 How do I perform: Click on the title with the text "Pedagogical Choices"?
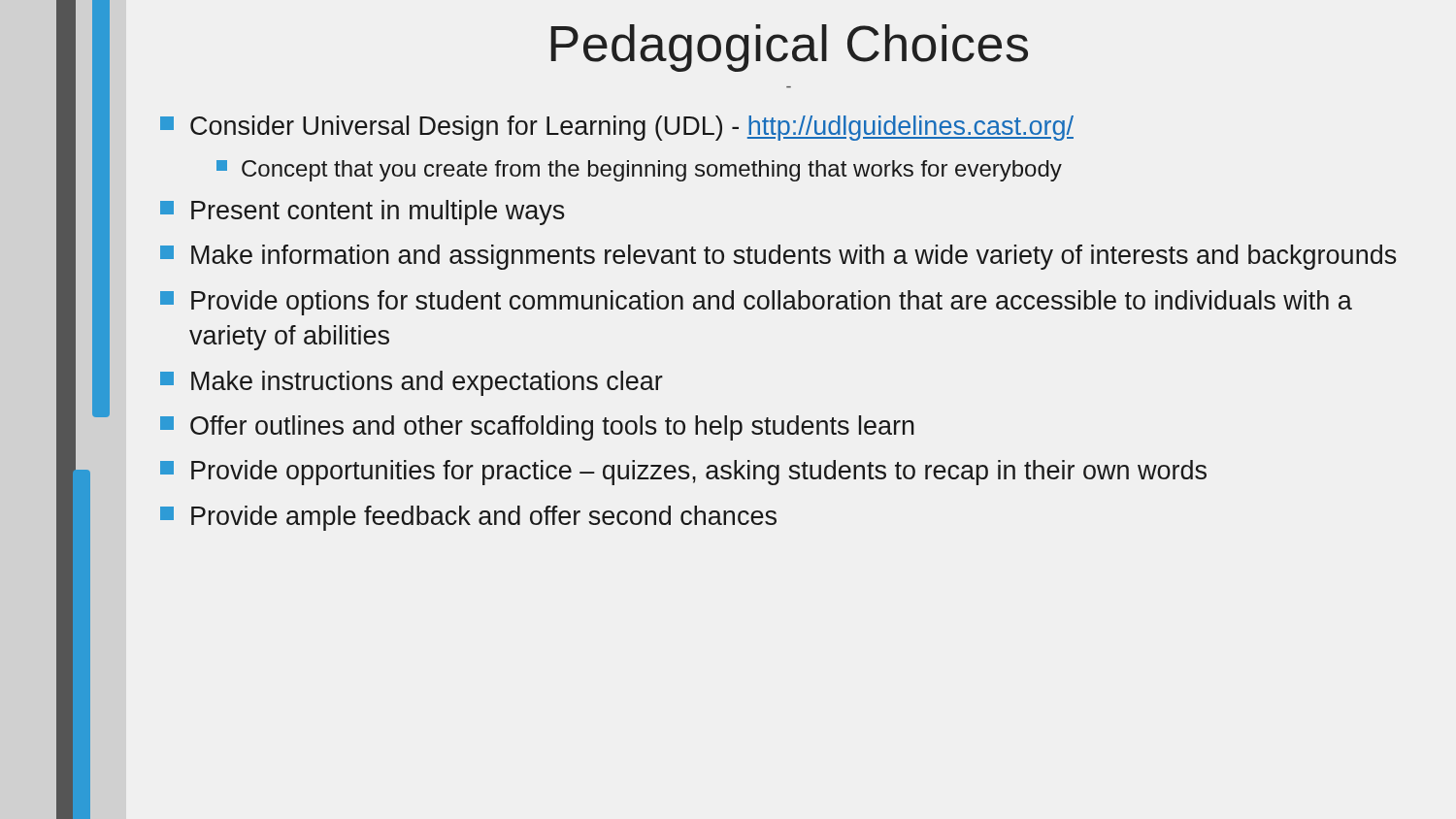(x=789, y=44)
